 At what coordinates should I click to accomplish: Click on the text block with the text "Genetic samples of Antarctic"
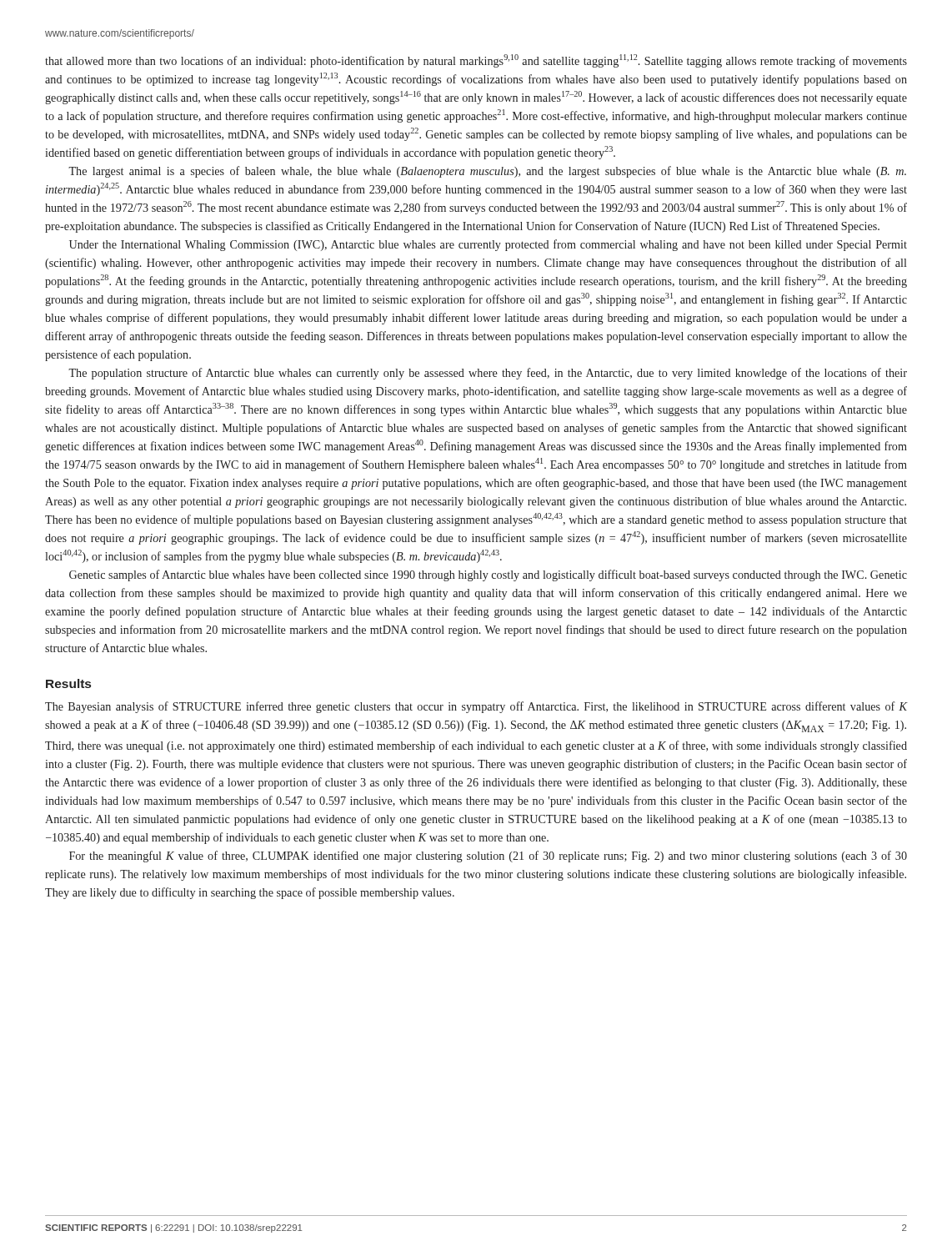point(476,611)
